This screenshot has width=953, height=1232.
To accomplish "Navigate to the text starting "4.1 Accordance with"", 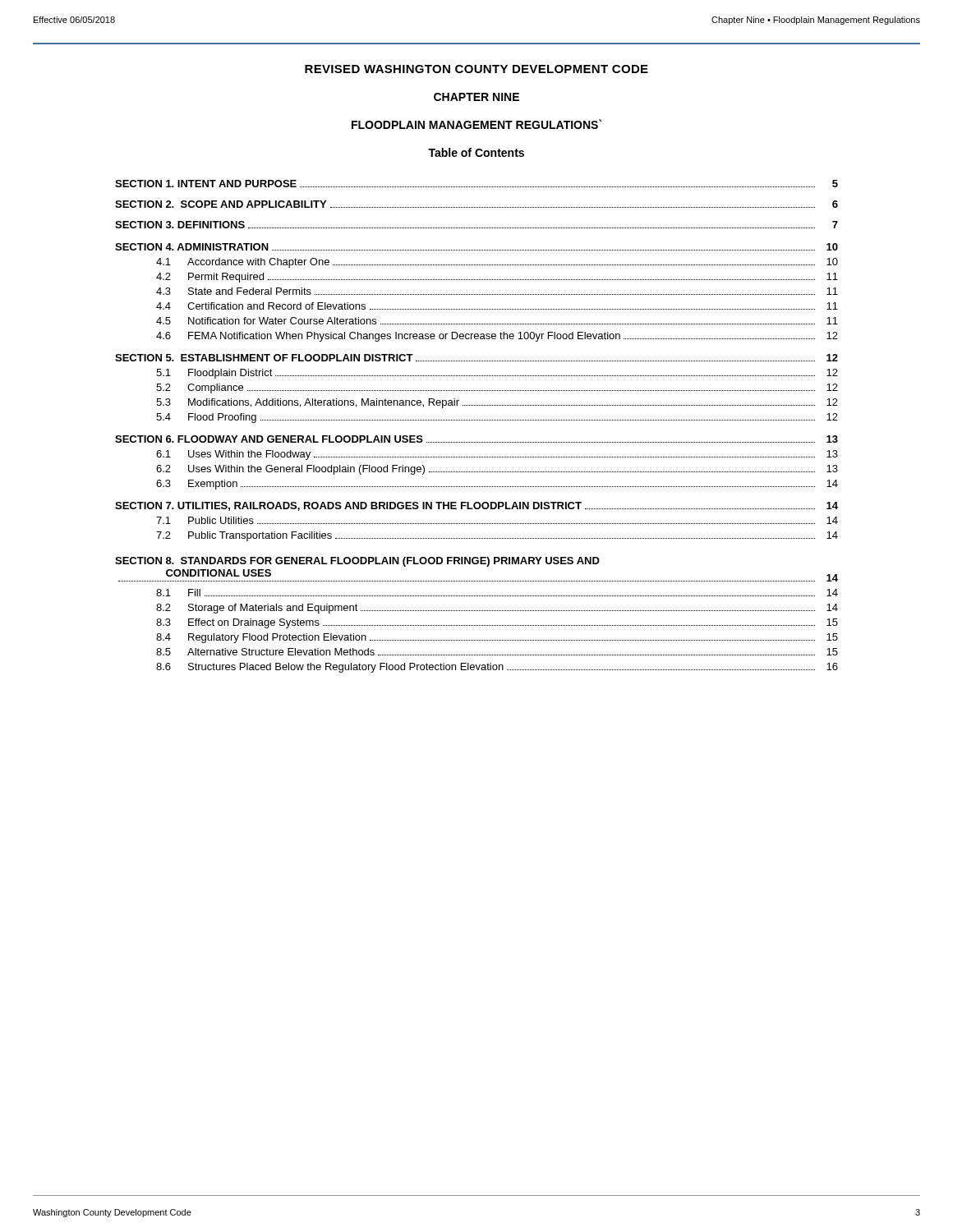I will coord(497,262).
